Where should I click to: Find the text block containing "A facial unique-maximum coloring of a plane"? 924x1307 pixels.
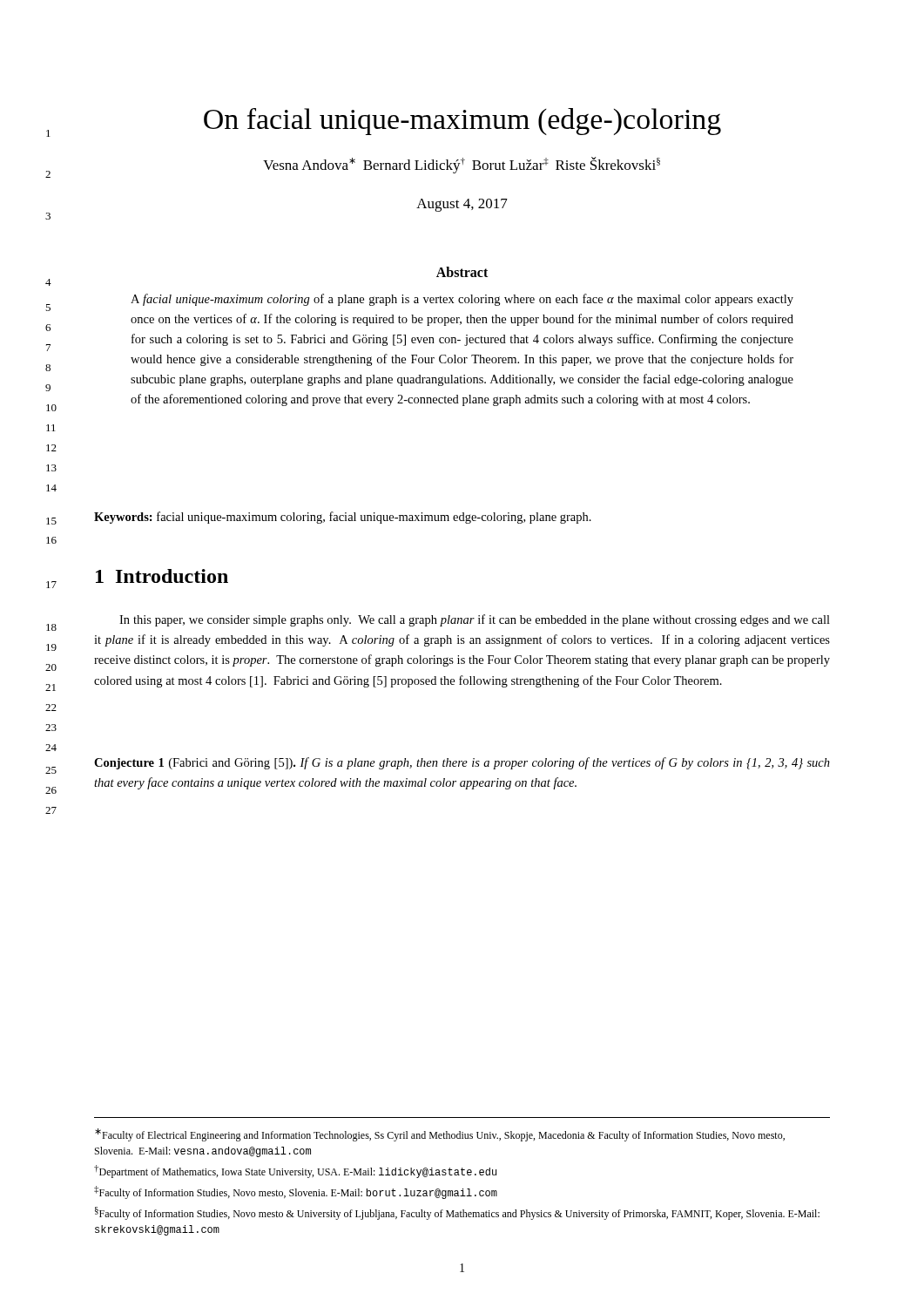point(462,349)
